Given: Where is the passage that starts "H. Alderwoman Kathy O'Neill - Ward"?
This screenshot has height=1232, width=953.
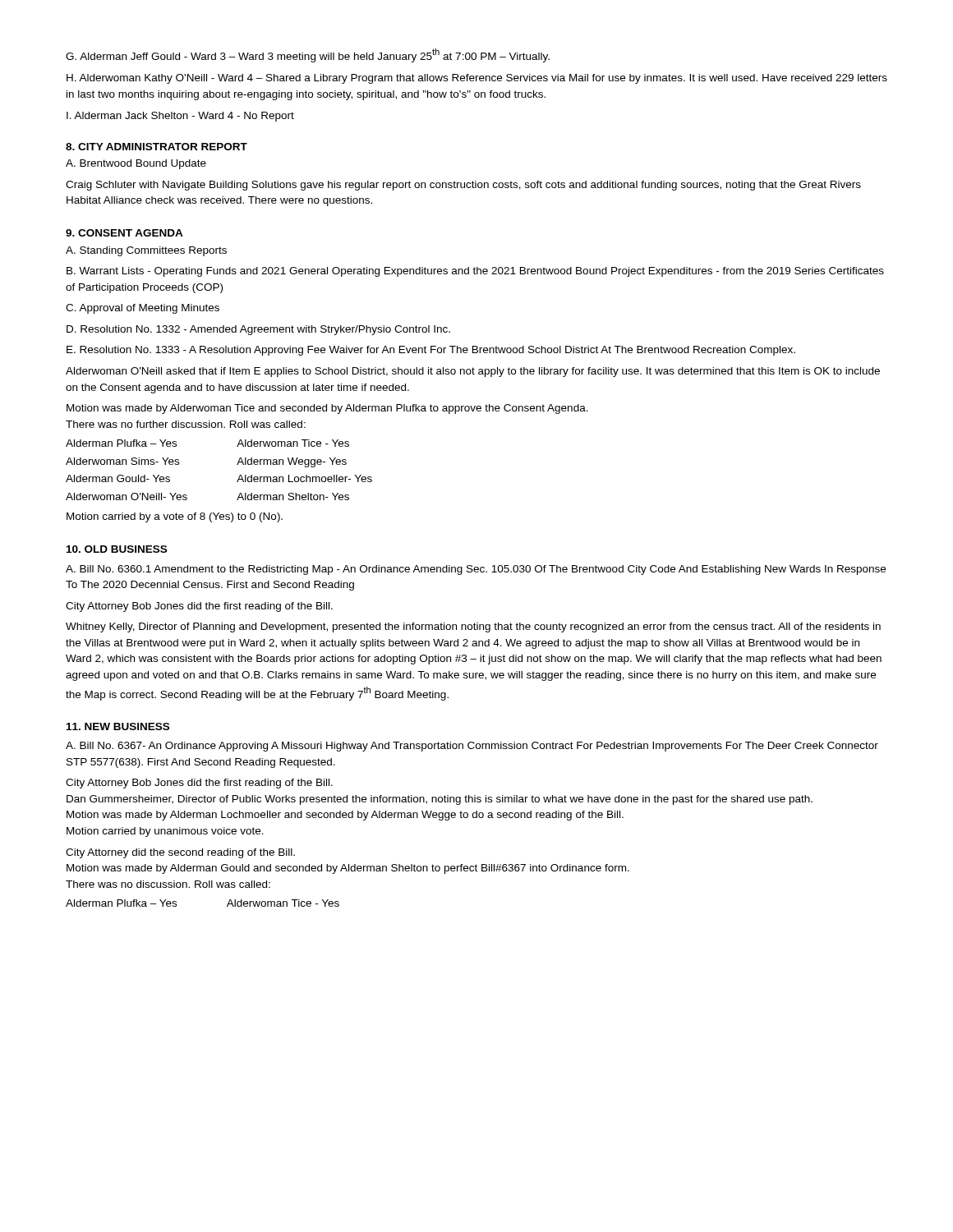Looking at the screenshot, I should coord(476,86).
